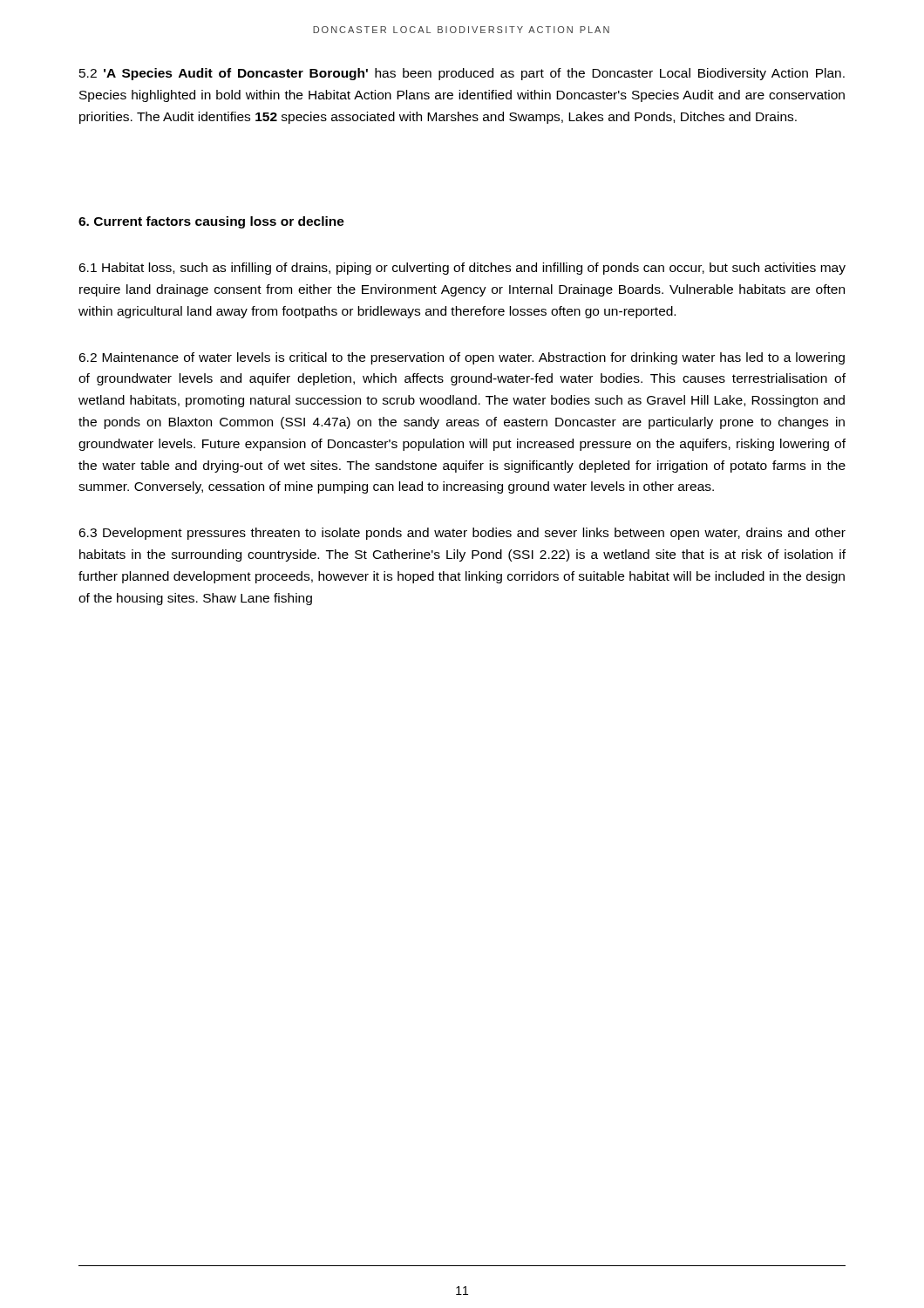Locate the block of text that opens with "2 'A Species Audit"
The image size is (924, 1308).
(462, 94)
